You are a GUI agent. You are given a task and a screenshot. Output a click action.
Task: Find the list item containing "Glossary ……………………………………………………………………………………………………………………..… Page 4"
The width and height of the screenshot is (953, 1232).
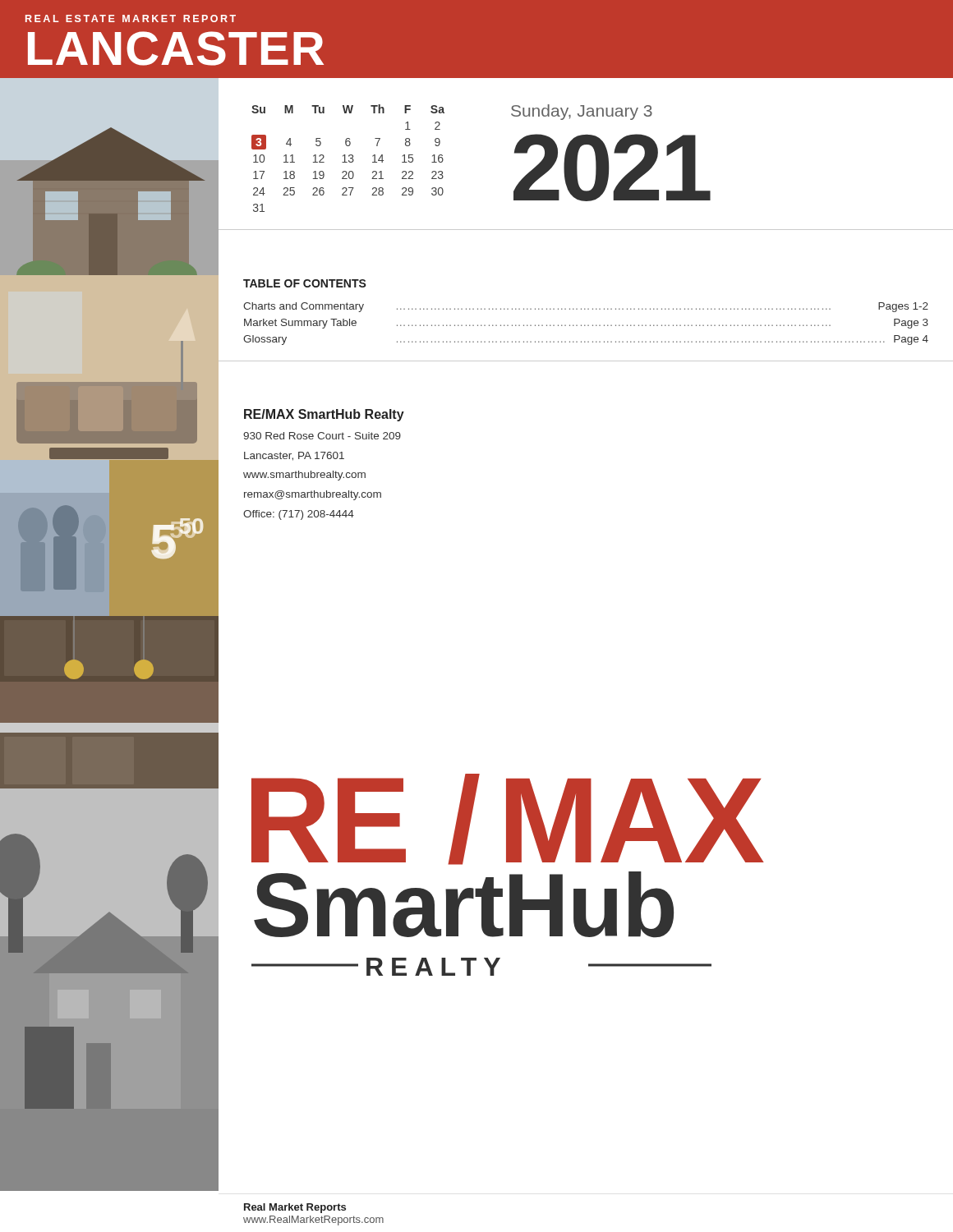[586, 339]
